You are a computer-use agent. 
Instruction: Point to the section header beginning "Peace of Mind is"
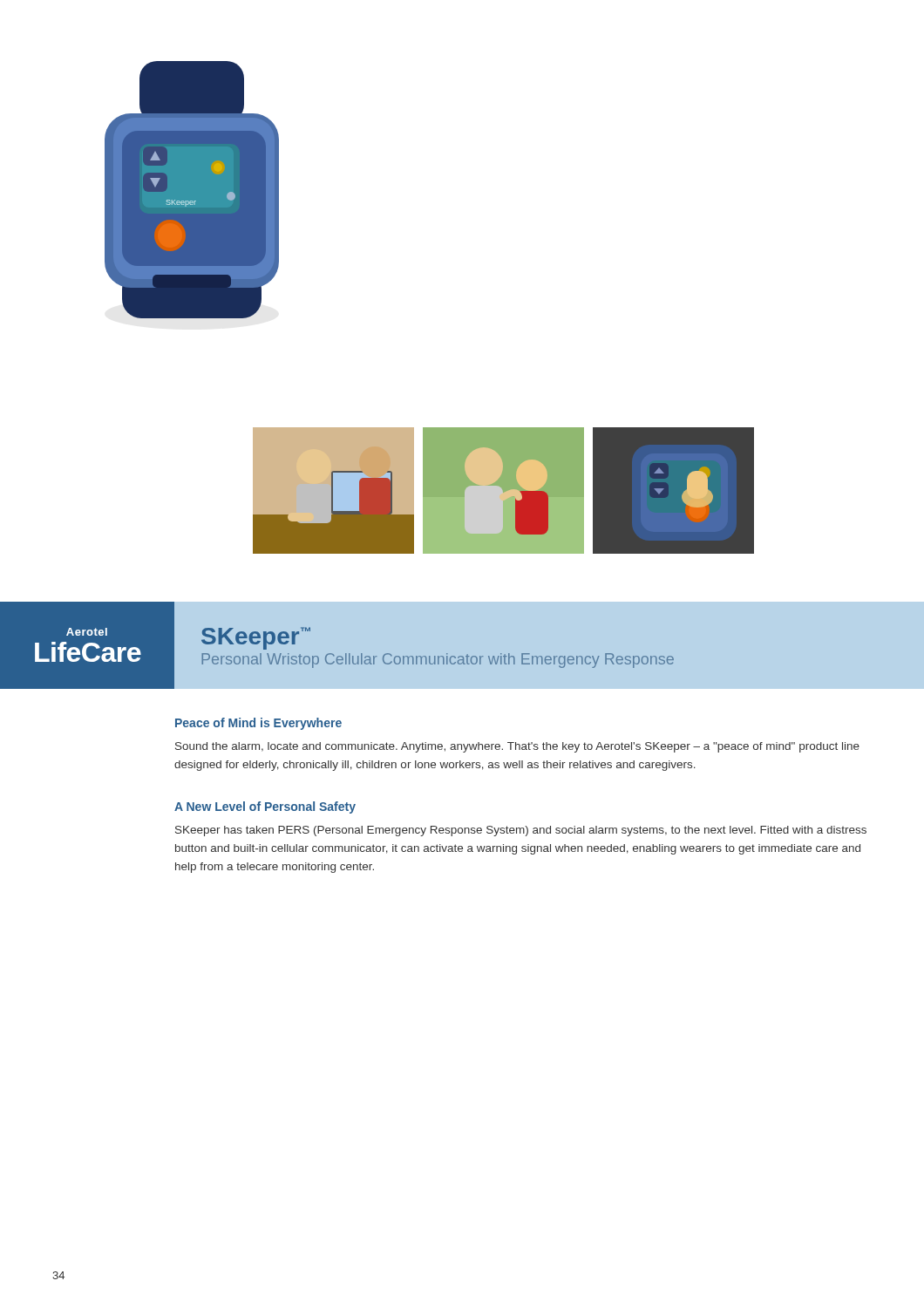pyautogui.click(x=258, y=723)
